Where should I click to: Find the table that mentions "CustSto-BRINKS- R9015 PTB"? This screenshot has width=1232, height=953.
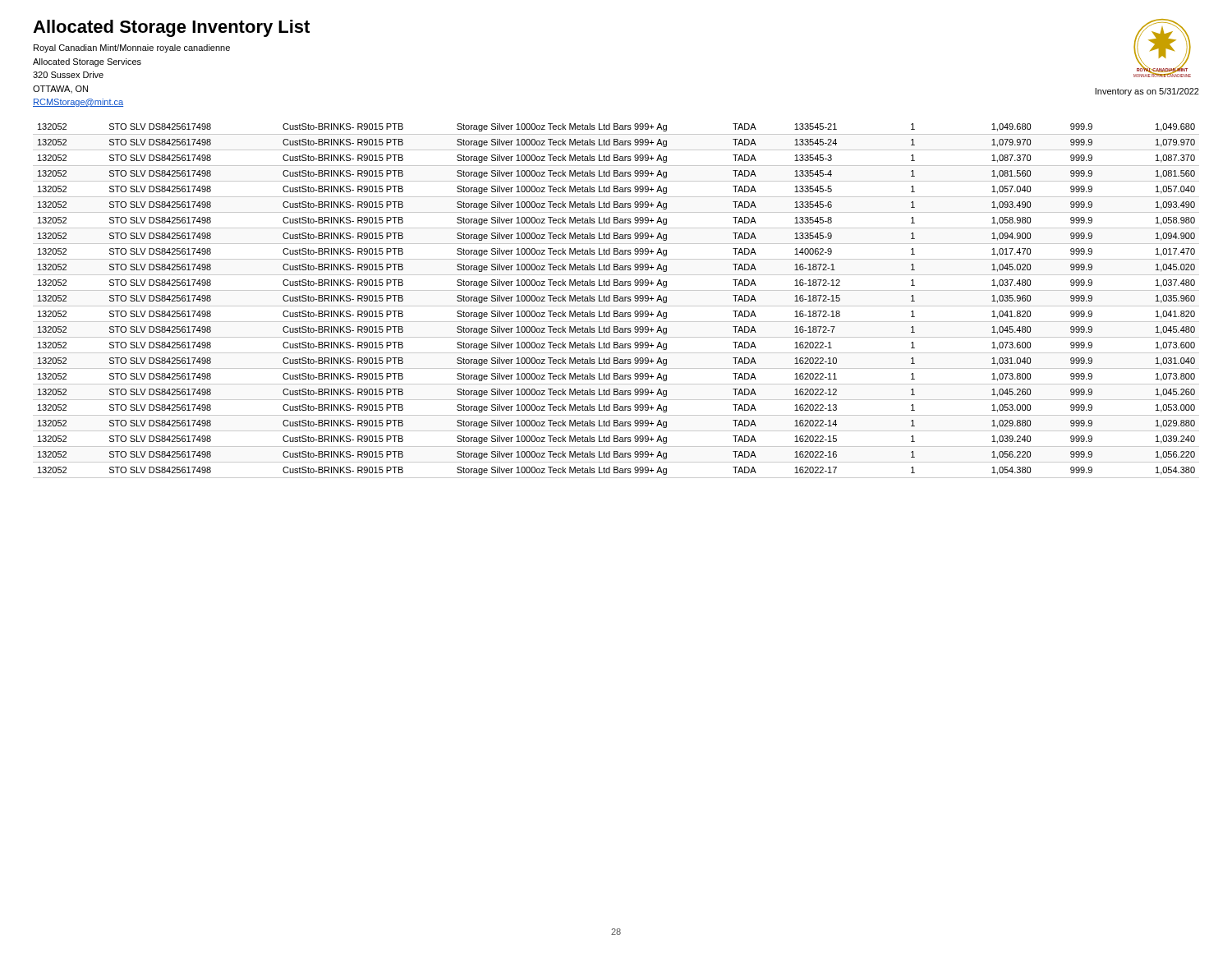pyautogui.click(x=616, y=299)
